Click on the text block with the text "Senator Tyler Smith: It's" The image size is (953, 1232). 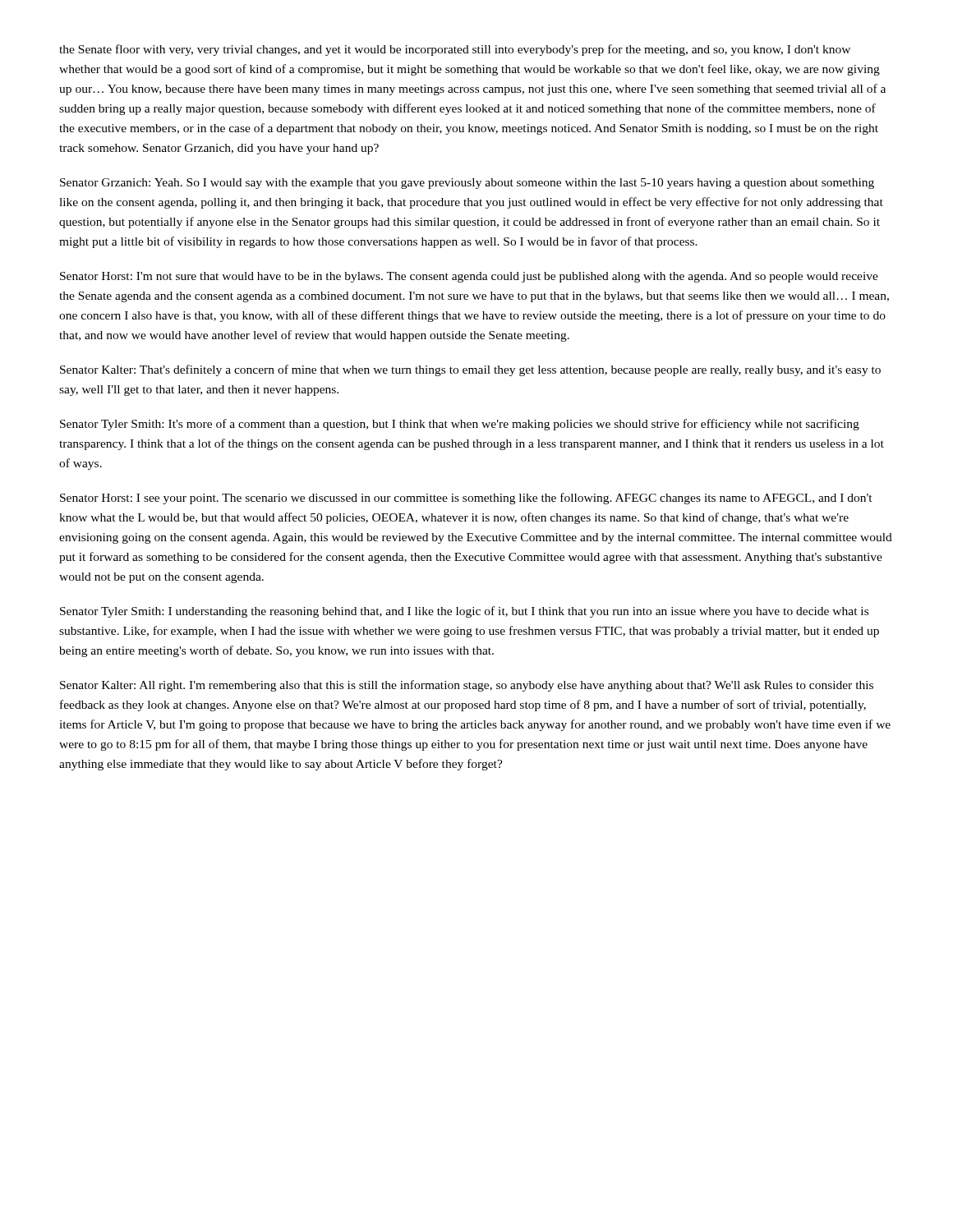[x=472, y=443]
